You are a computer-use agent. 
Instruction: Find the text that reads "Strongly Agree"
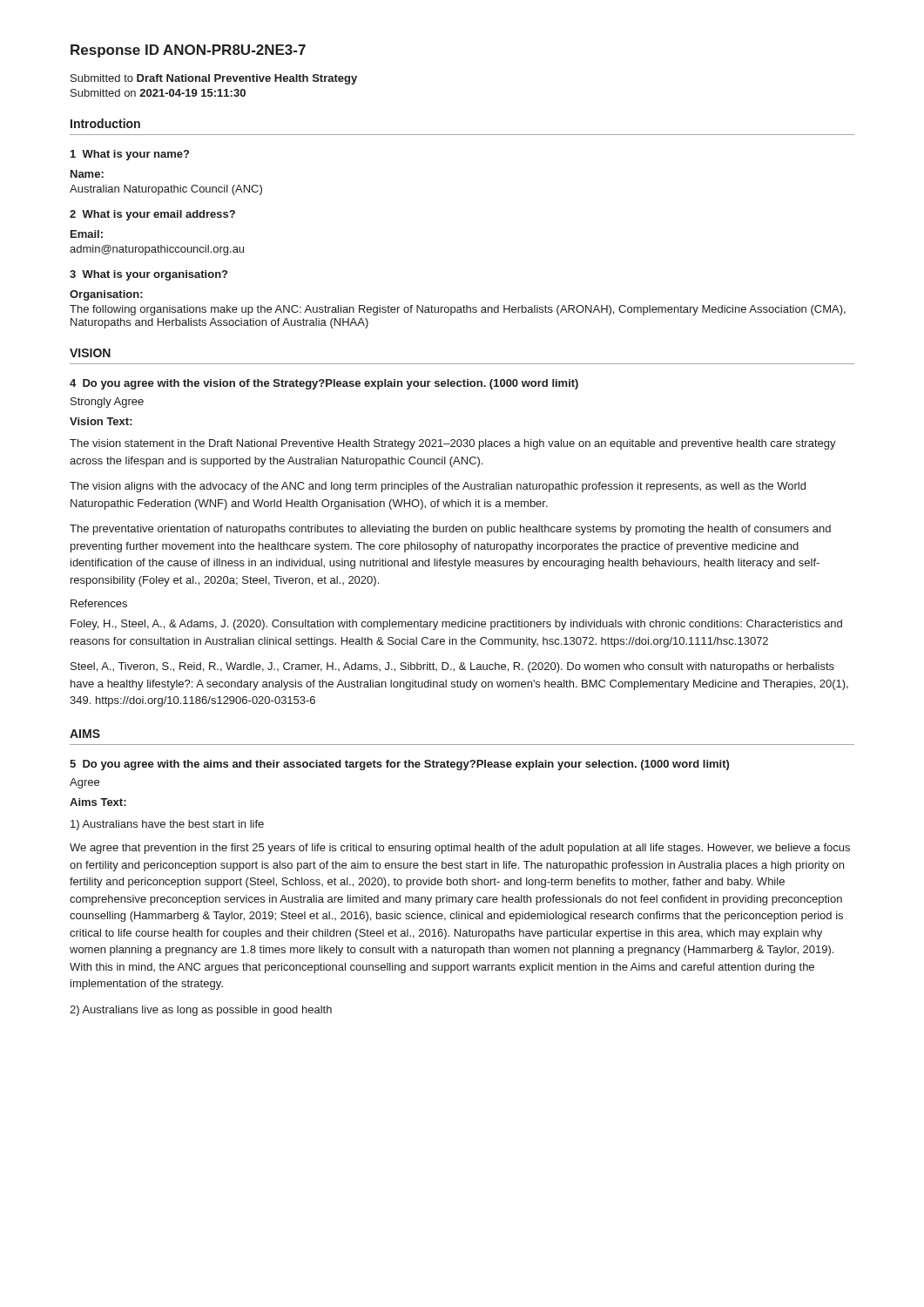click(107, 403)
